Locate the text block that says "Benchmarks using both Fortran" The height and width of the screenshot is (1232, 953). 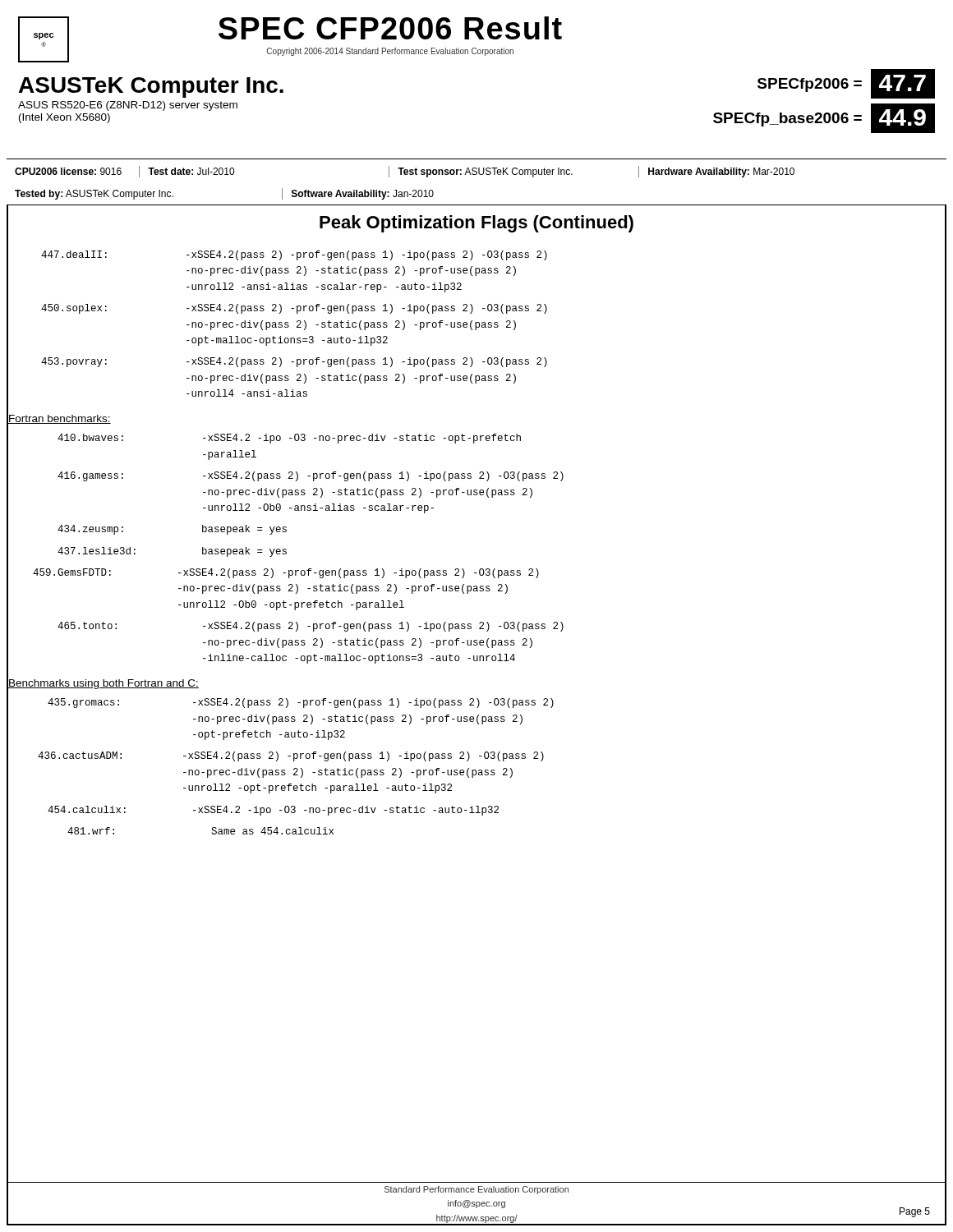[103, 683]
